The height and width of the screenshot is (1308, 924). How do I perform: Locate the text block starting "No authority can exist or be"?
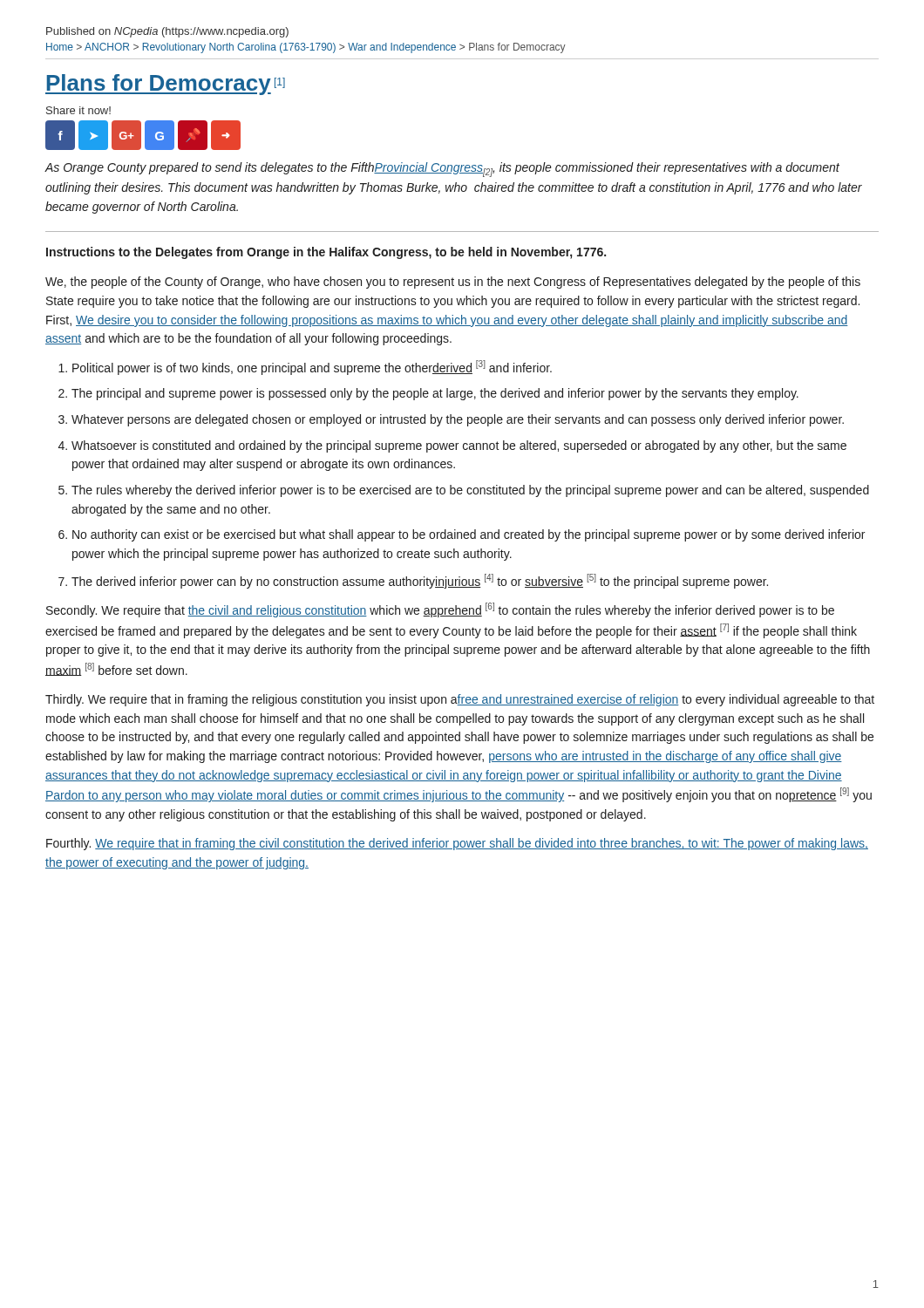coord(475,545)
